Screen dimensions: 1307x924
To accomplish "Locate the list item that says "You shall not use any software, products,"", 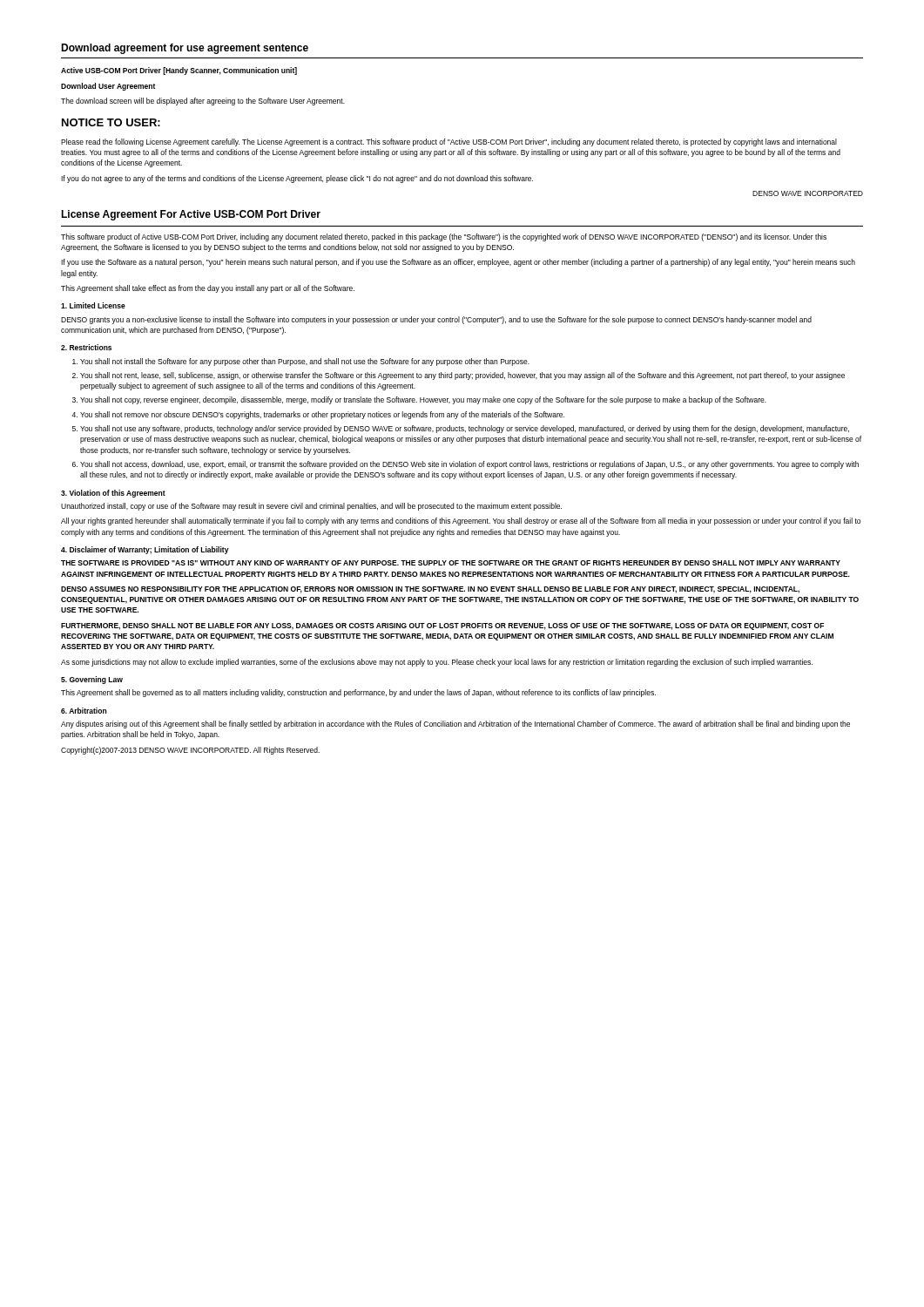I will (x=462, y=440).
